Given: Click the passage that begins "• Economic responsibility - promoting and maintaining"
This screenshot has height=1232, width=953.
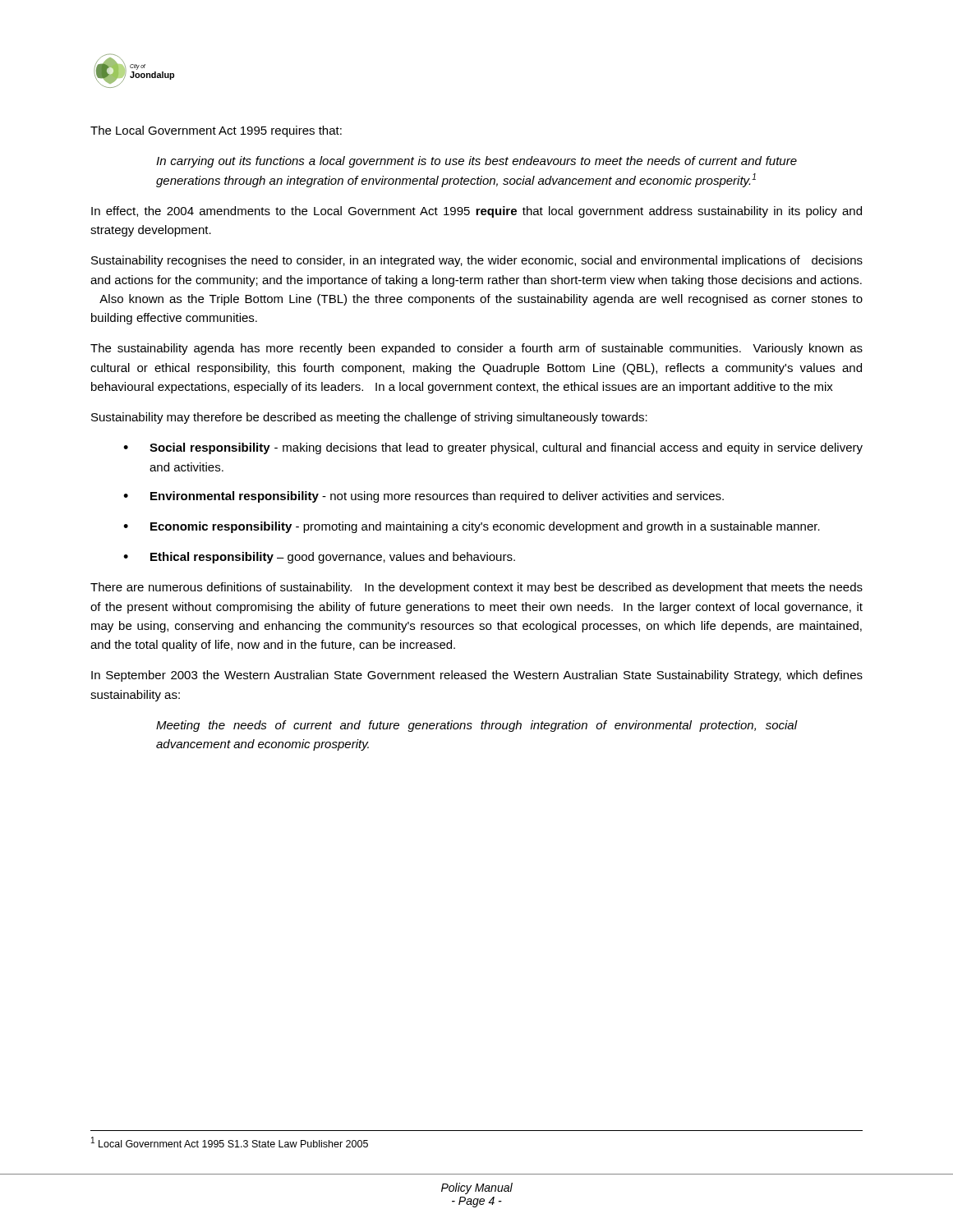Looking at the screenshot, I should pyautogui.click(x=493, y=527).
